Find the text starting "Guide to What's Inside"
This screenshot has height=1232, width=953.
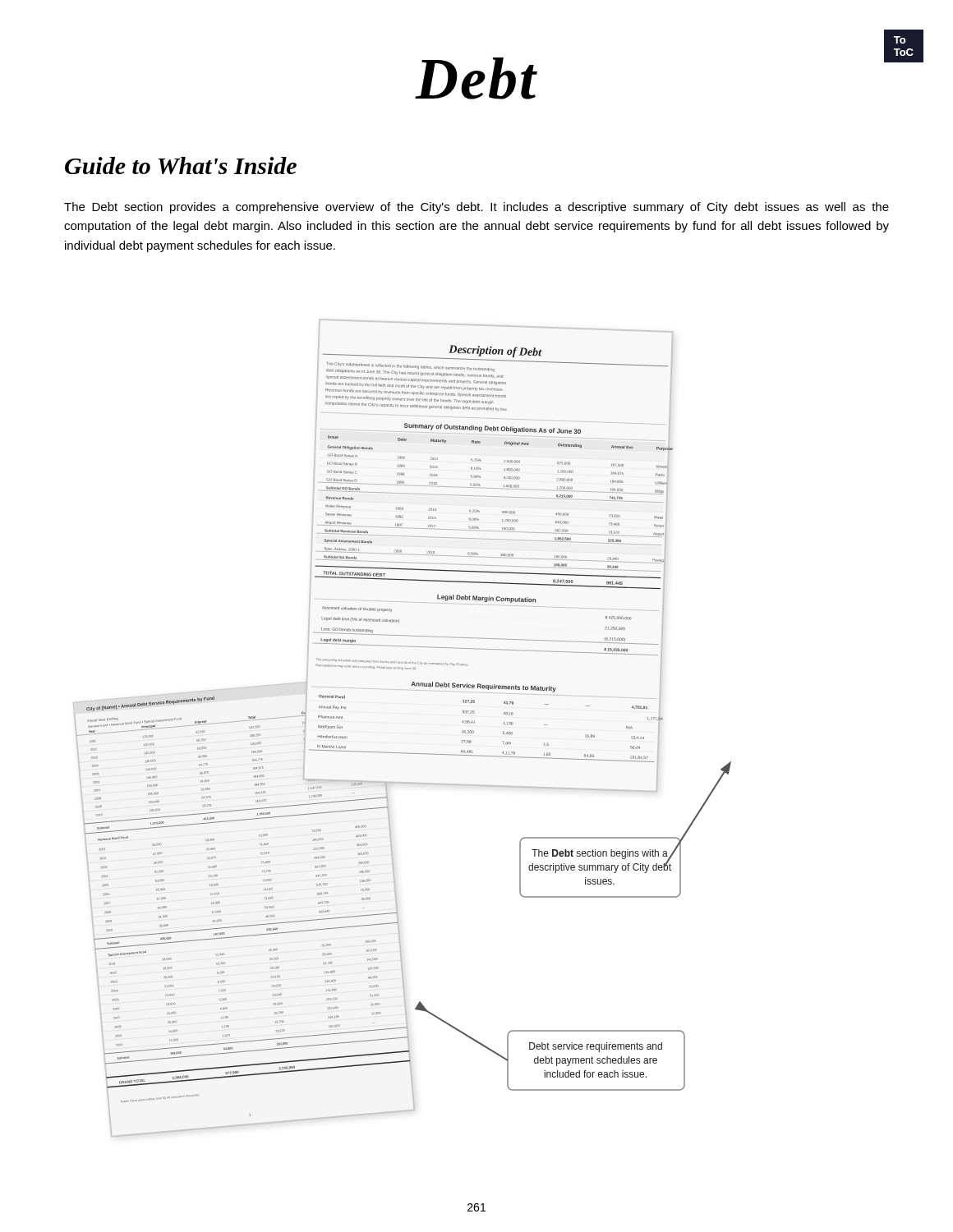click(x=181, y=165)
